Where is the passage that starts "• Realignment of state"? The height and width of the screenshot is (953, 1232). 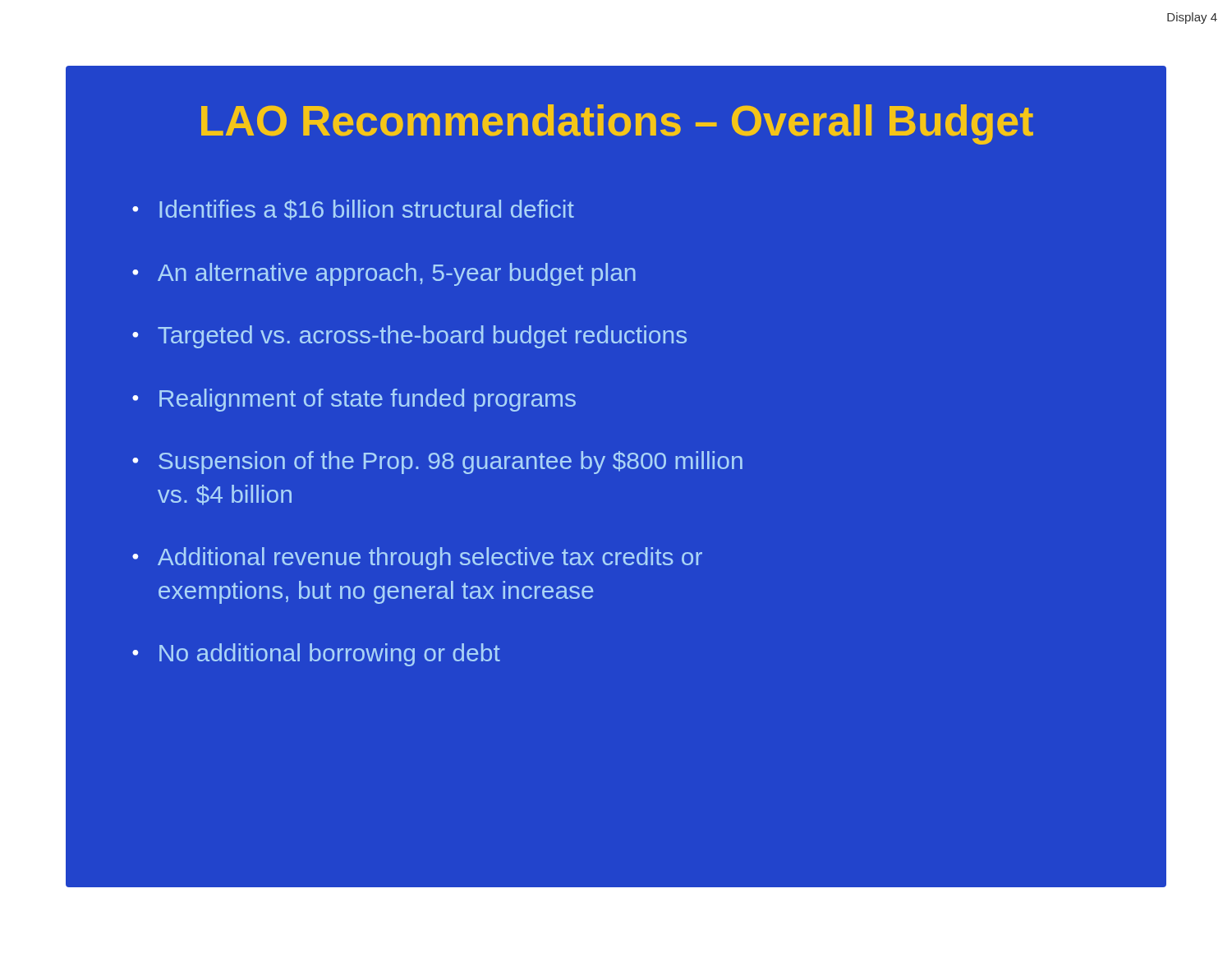click(354, 398)
